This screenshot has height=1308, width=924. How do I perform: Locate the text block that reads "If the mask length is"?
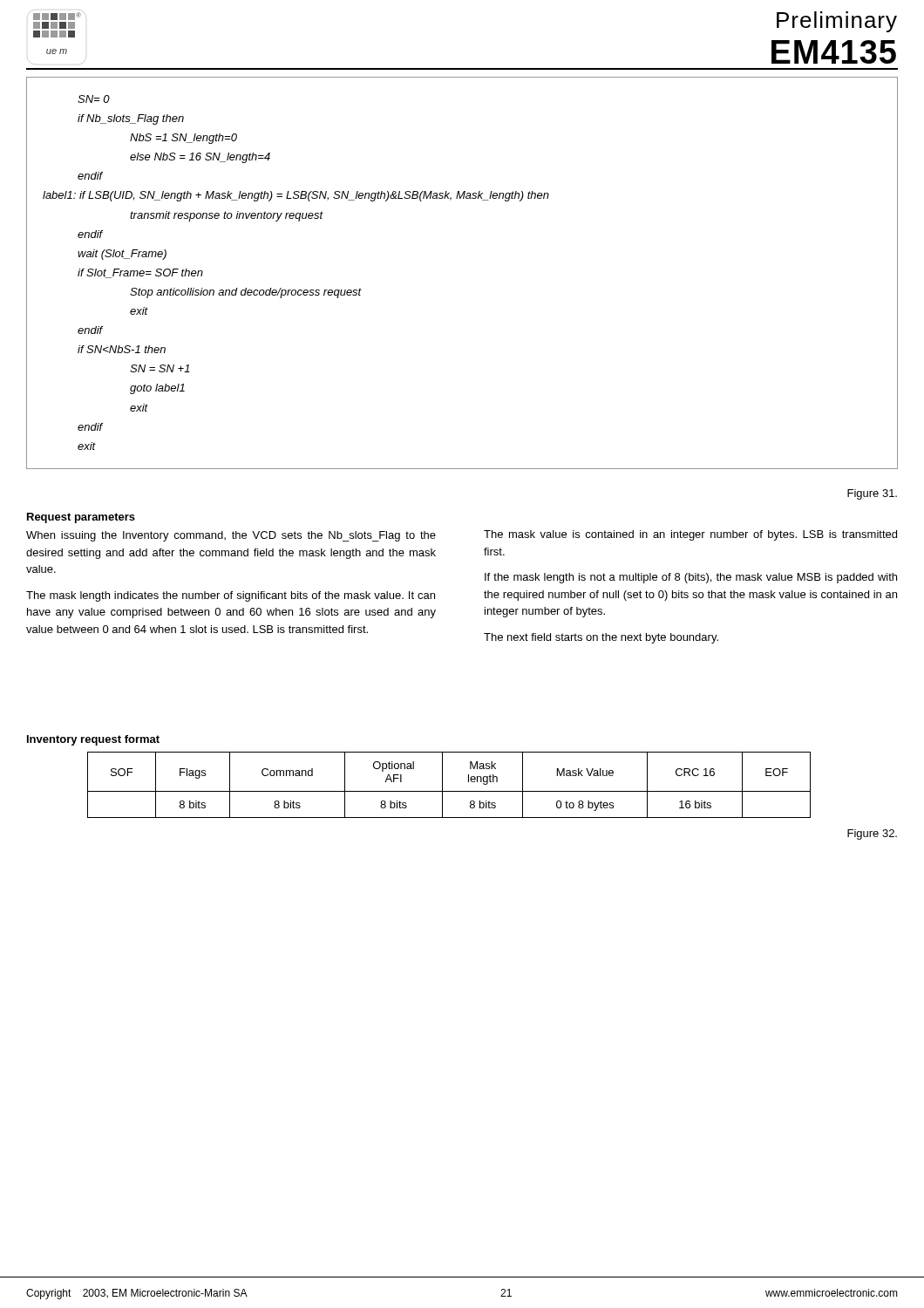(691, 594)
